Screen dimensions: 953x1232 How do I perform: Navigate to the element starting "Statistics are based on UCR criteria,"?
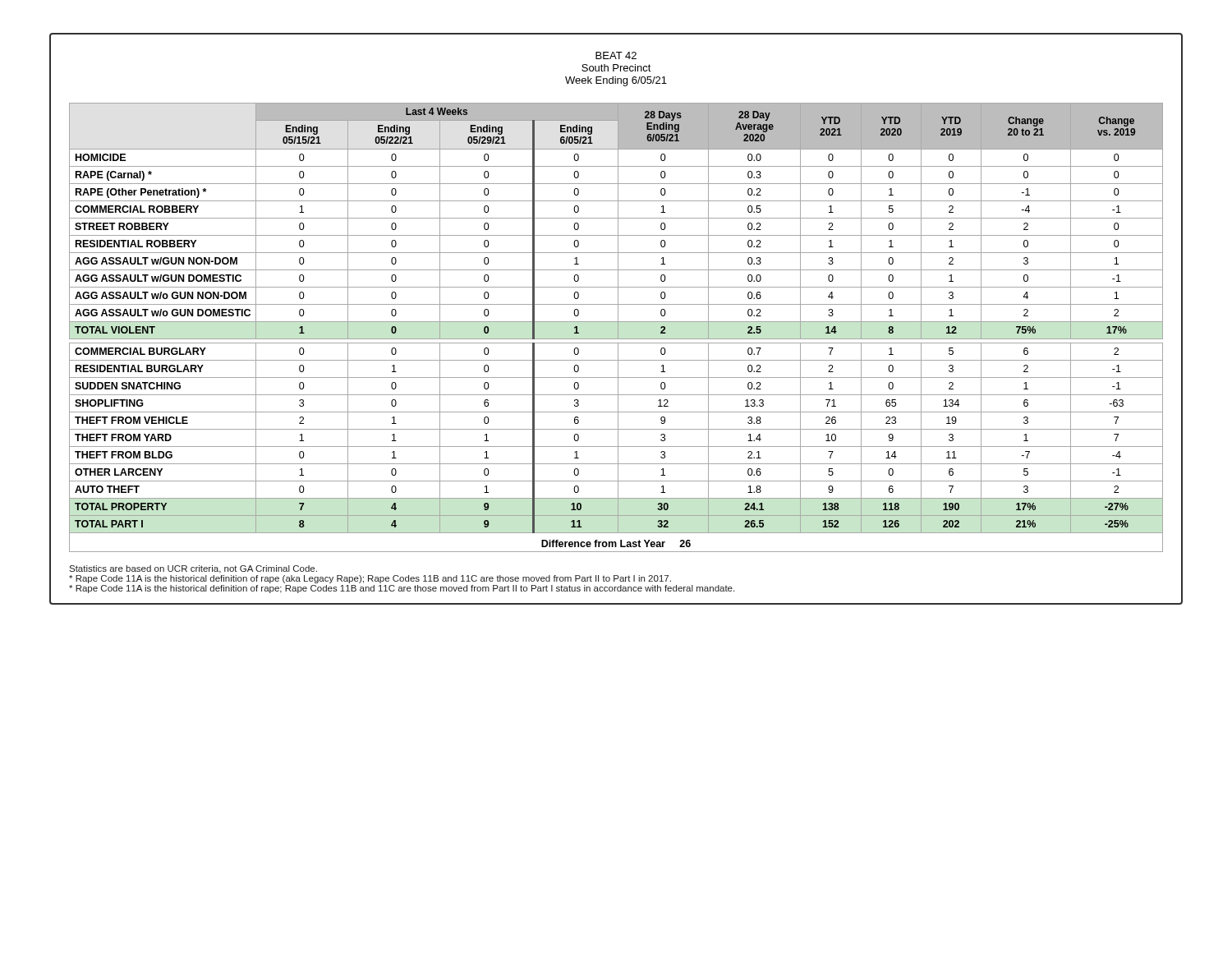point(402,578)
